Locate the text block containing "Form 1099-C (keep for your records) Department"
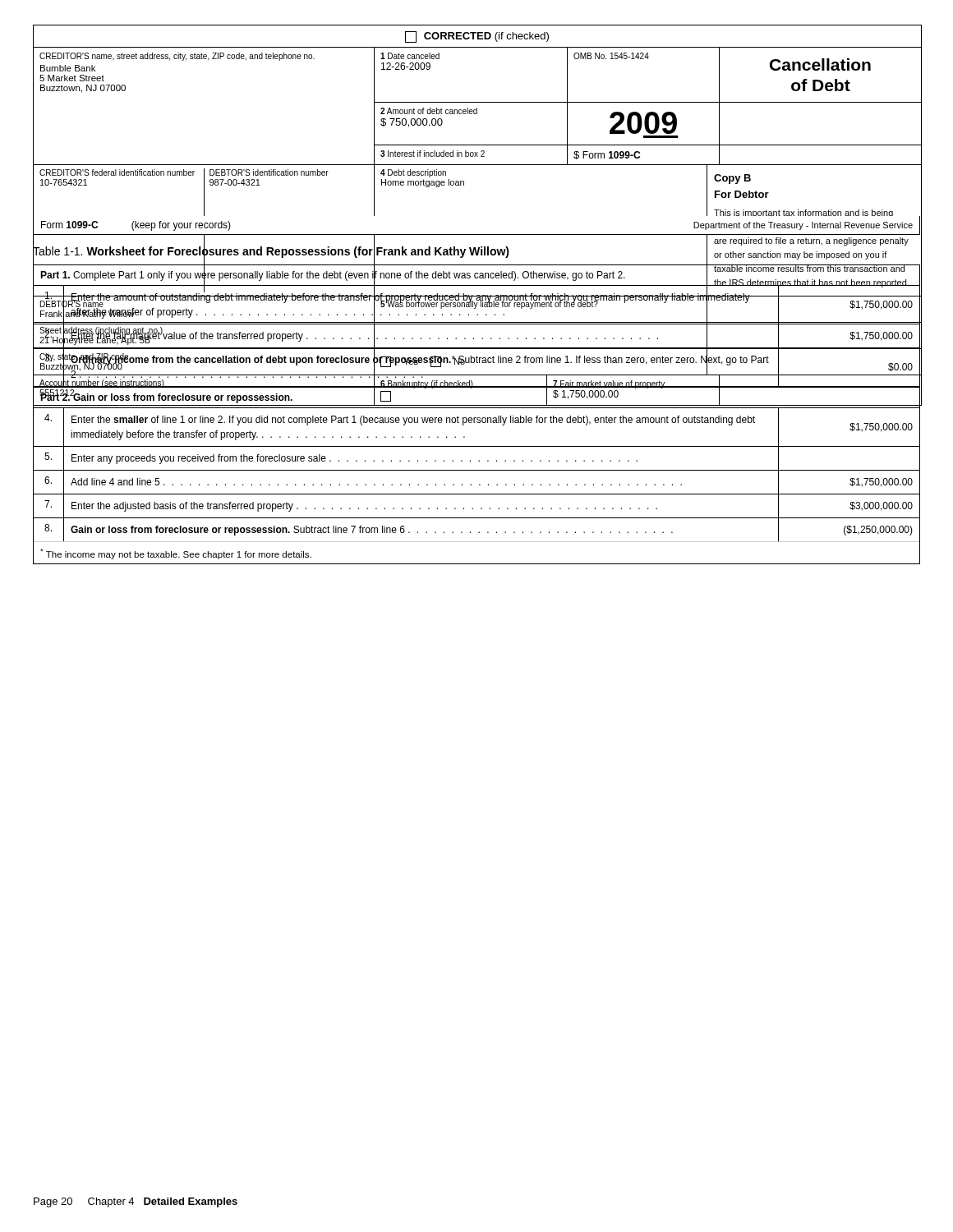Viewport: 953px width, 1232px height. tap(476, 225)
